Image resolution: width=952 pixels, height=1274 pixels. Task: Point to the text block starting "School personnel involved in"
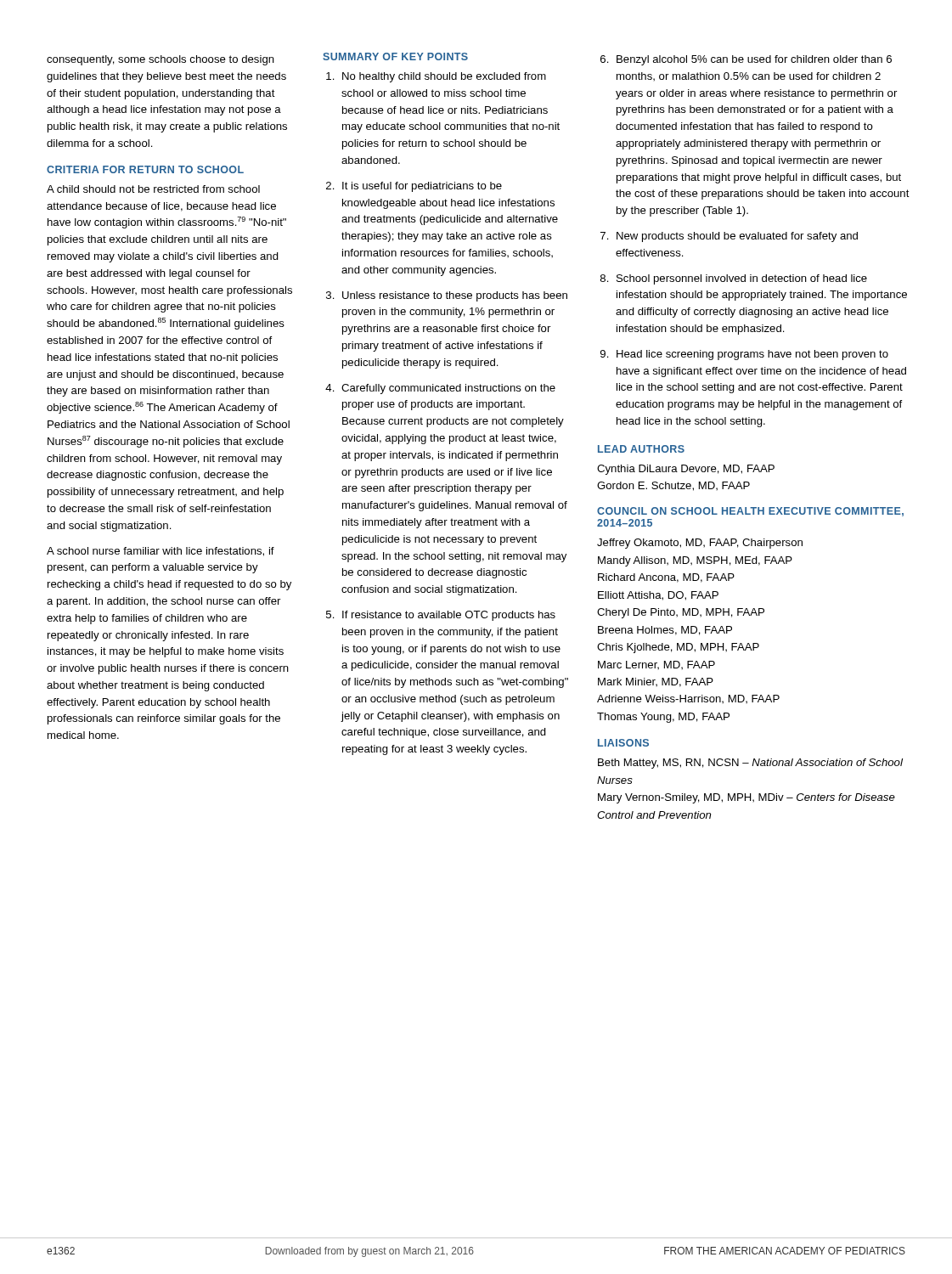761,303
